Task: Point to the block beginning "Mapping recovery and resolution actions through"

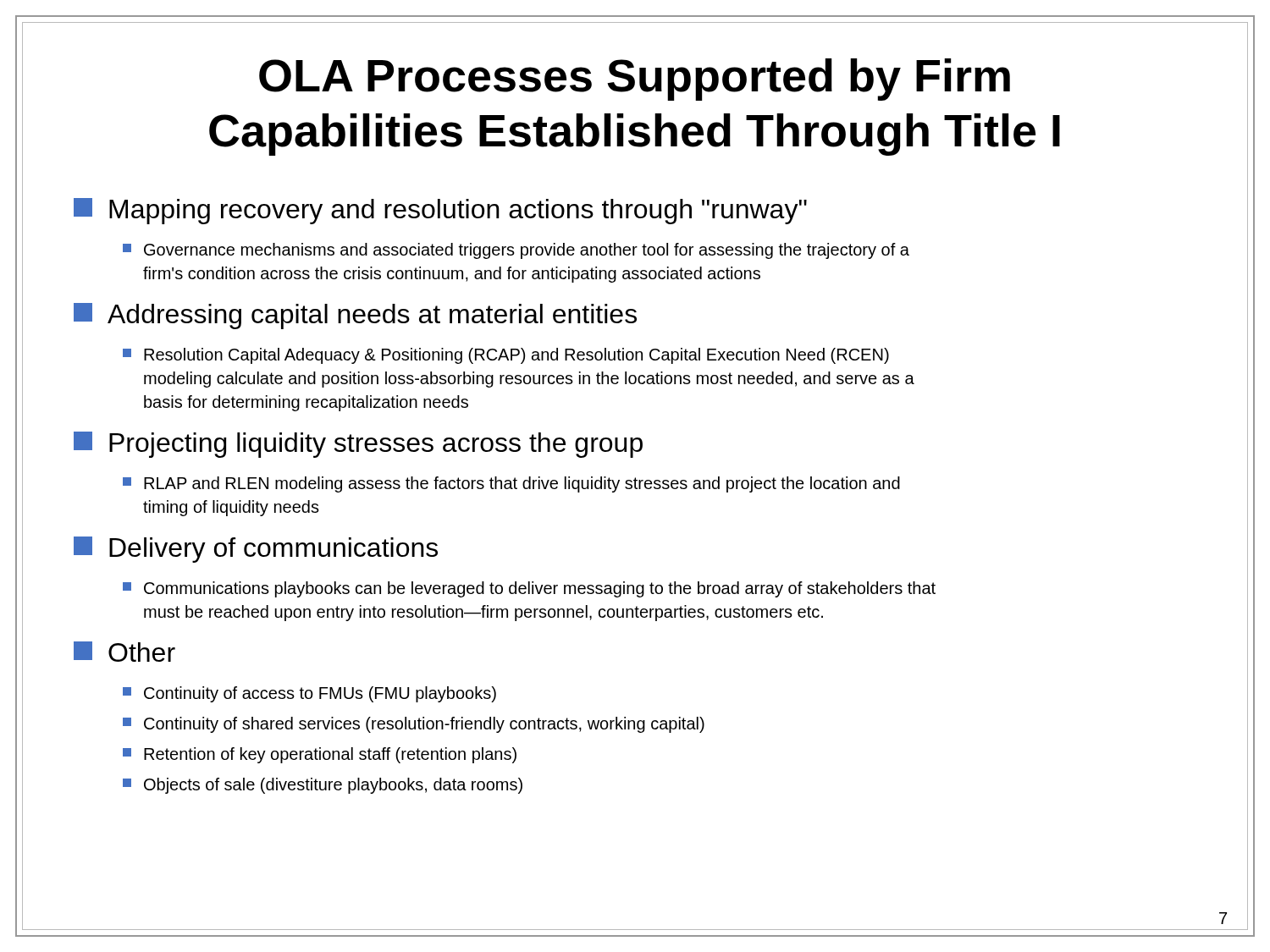Action: pyautogui.click(x=441, y=209)
